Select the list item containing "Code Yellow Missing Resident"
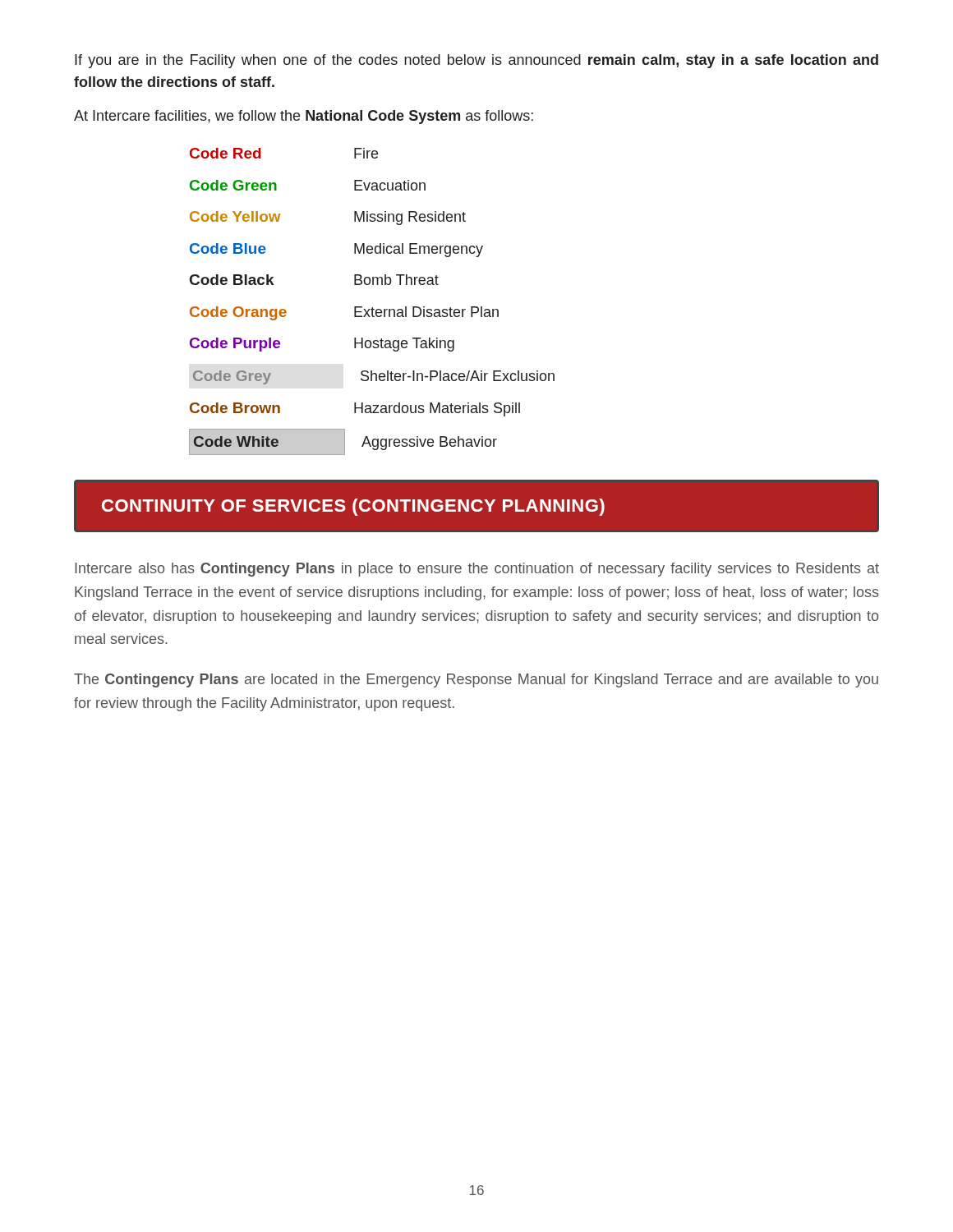 pos(243,218)
